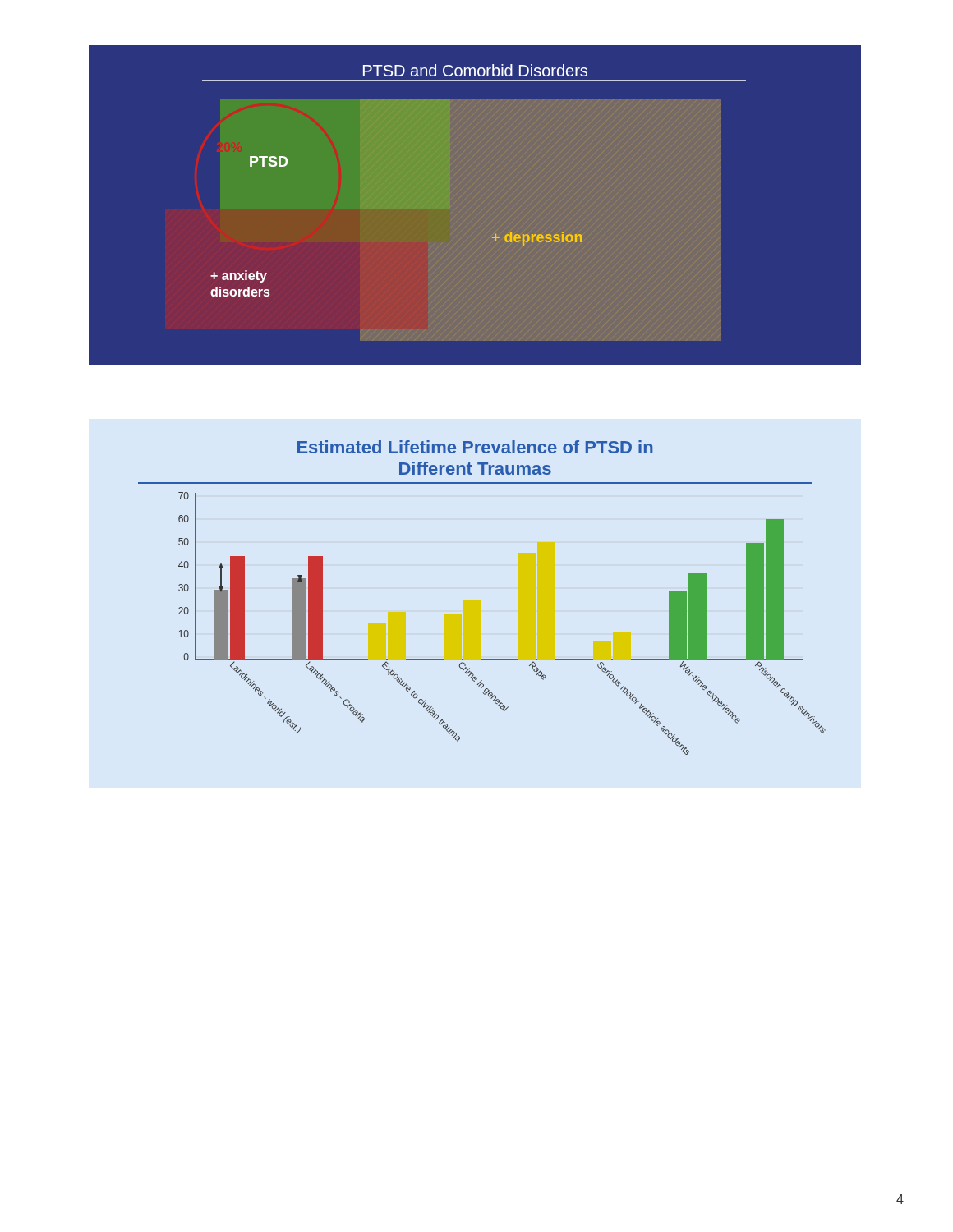Locate the bar chart

pos(475,604)
